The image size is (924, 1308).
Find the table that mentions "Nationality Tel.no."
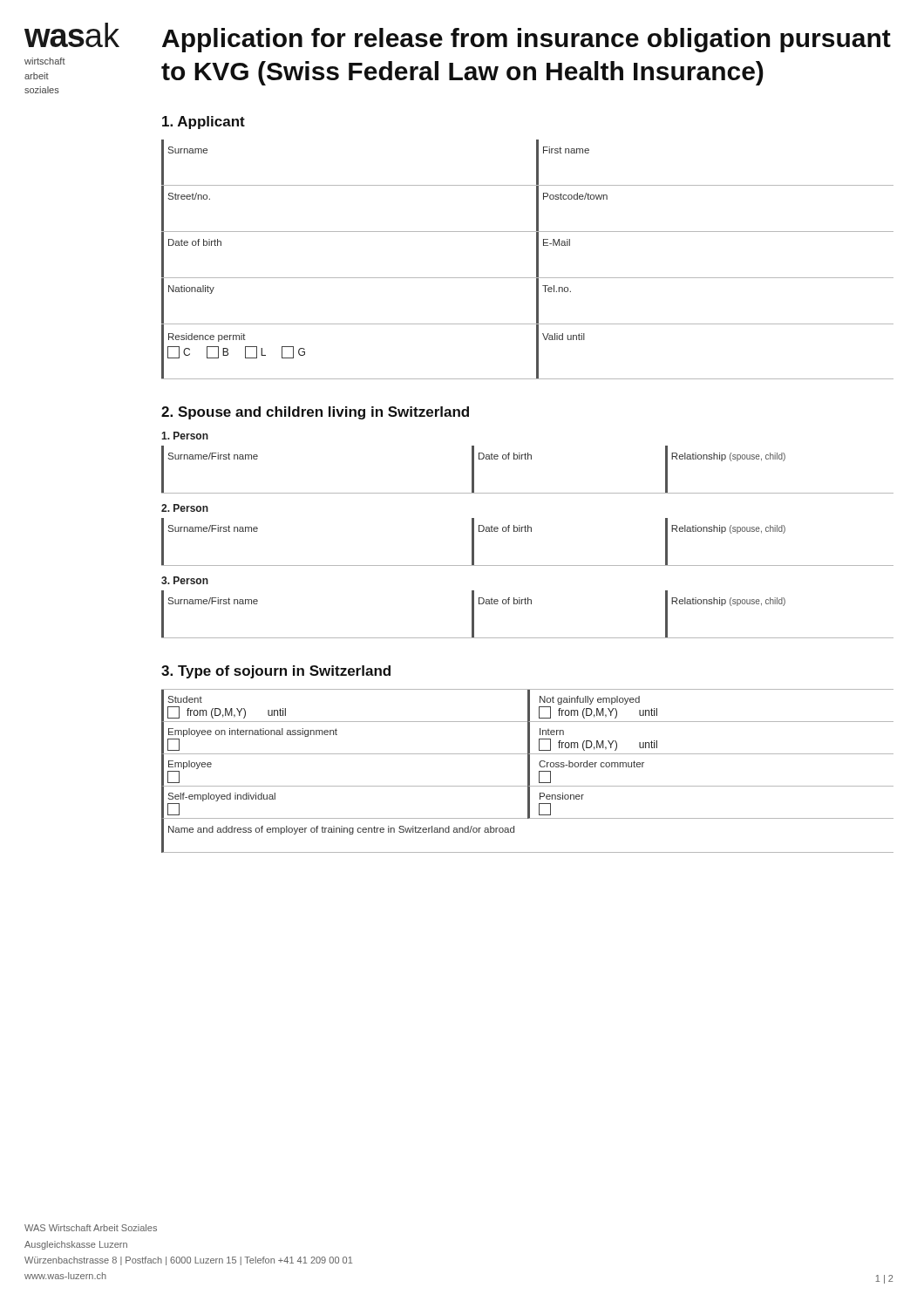(527, 301)
